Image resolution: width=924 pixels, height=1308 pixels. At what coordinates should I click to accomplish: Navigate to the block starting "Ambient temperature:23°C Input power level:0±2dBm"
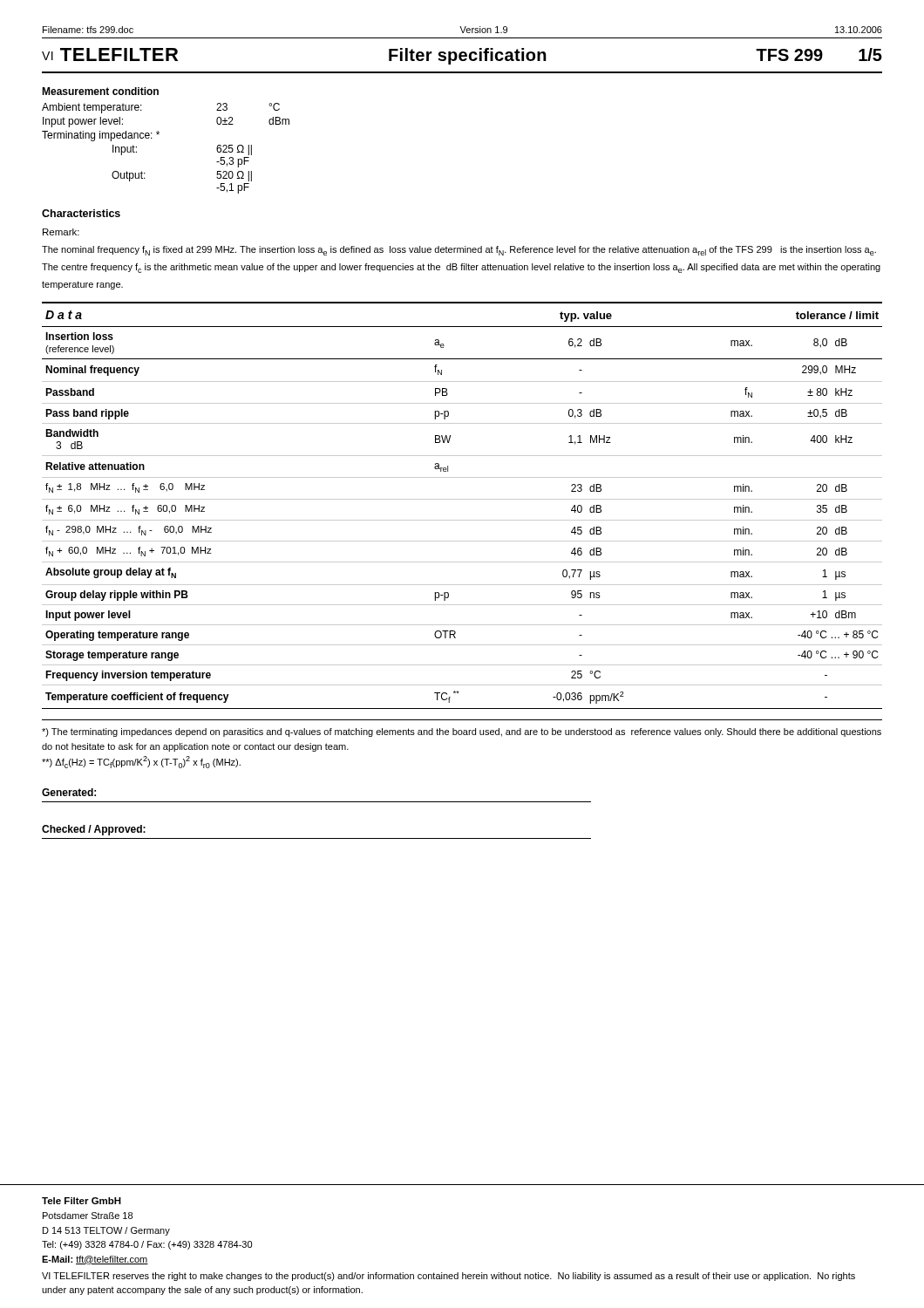(96, 108)
